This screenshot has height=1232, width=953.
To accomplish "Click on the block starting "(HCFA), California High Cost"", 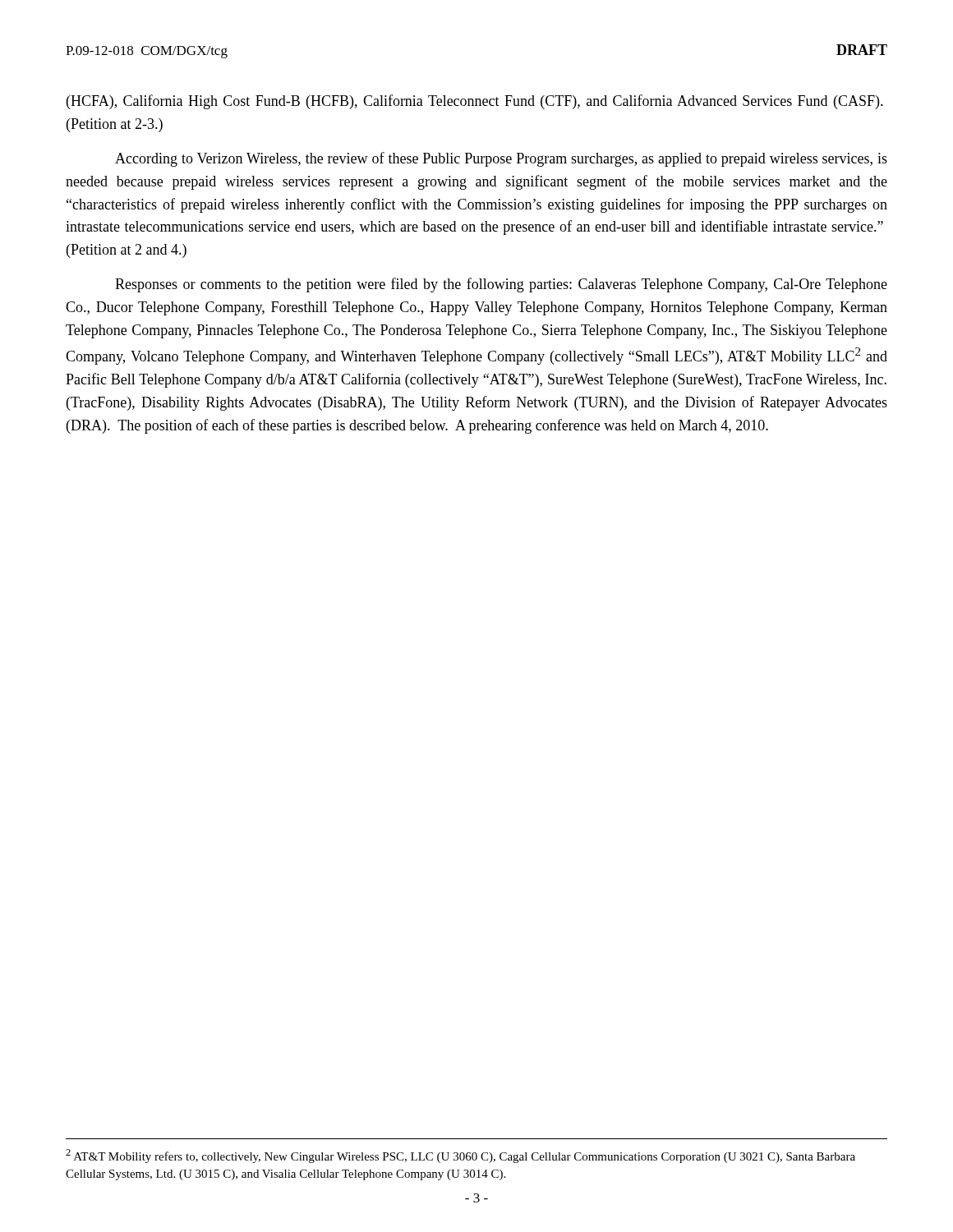I will coord(475,102).
